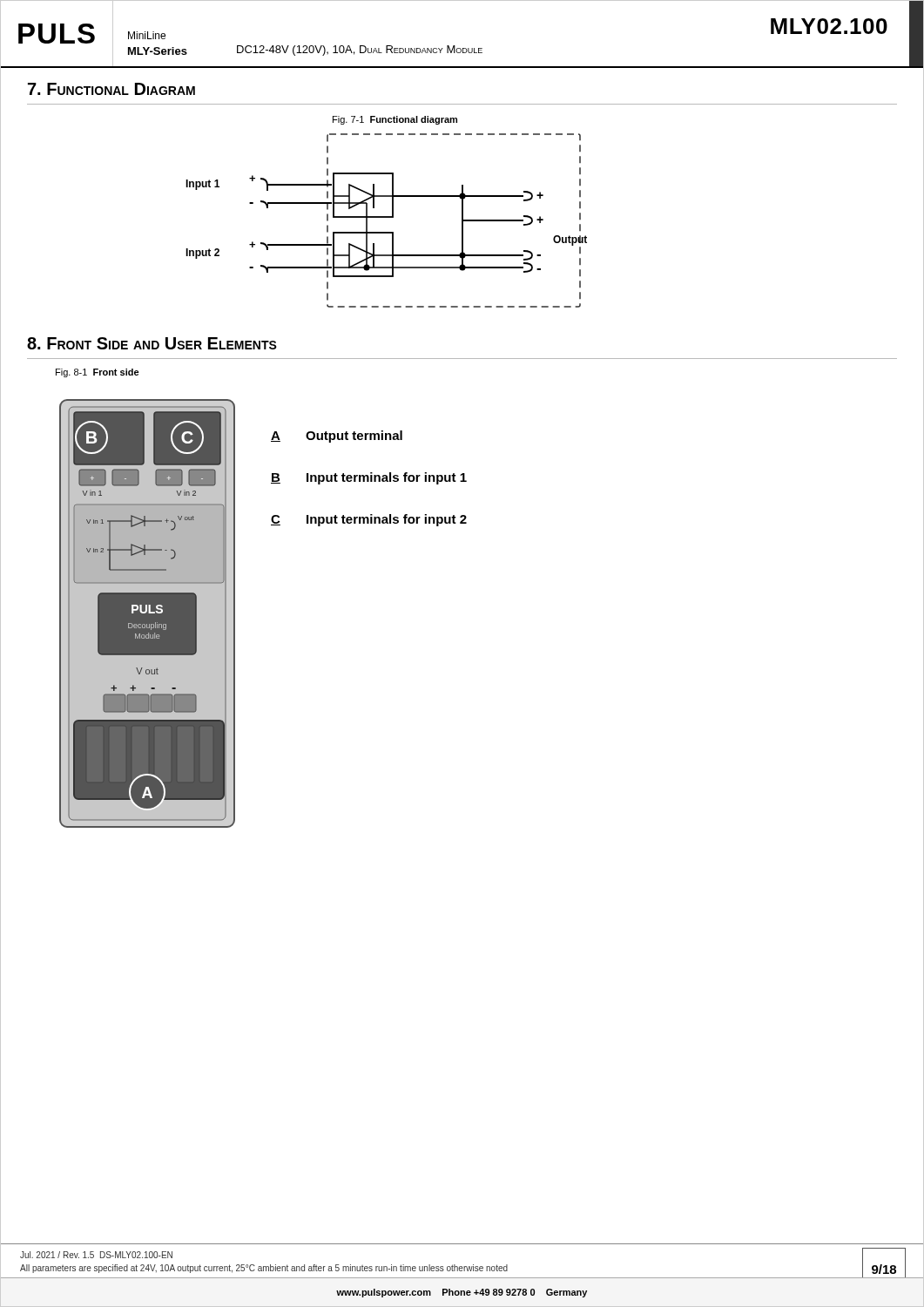Viewport: 924px width, 1307px height.
Task: Click on the schematic
Action: point(423,221)
